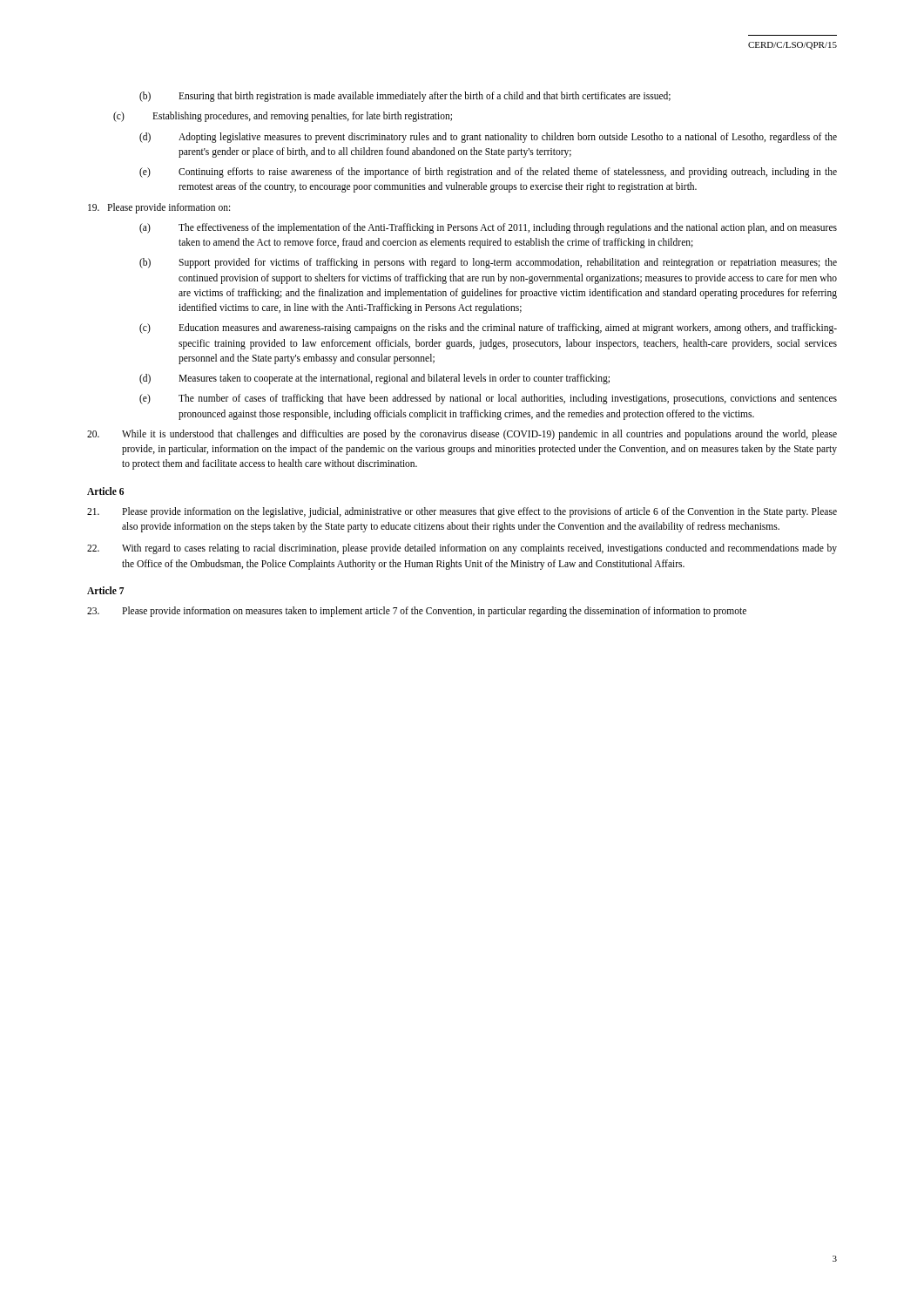
Task: Where is the passage that starts "Please provide information on measures taken to"?
Action: point(462,611)
